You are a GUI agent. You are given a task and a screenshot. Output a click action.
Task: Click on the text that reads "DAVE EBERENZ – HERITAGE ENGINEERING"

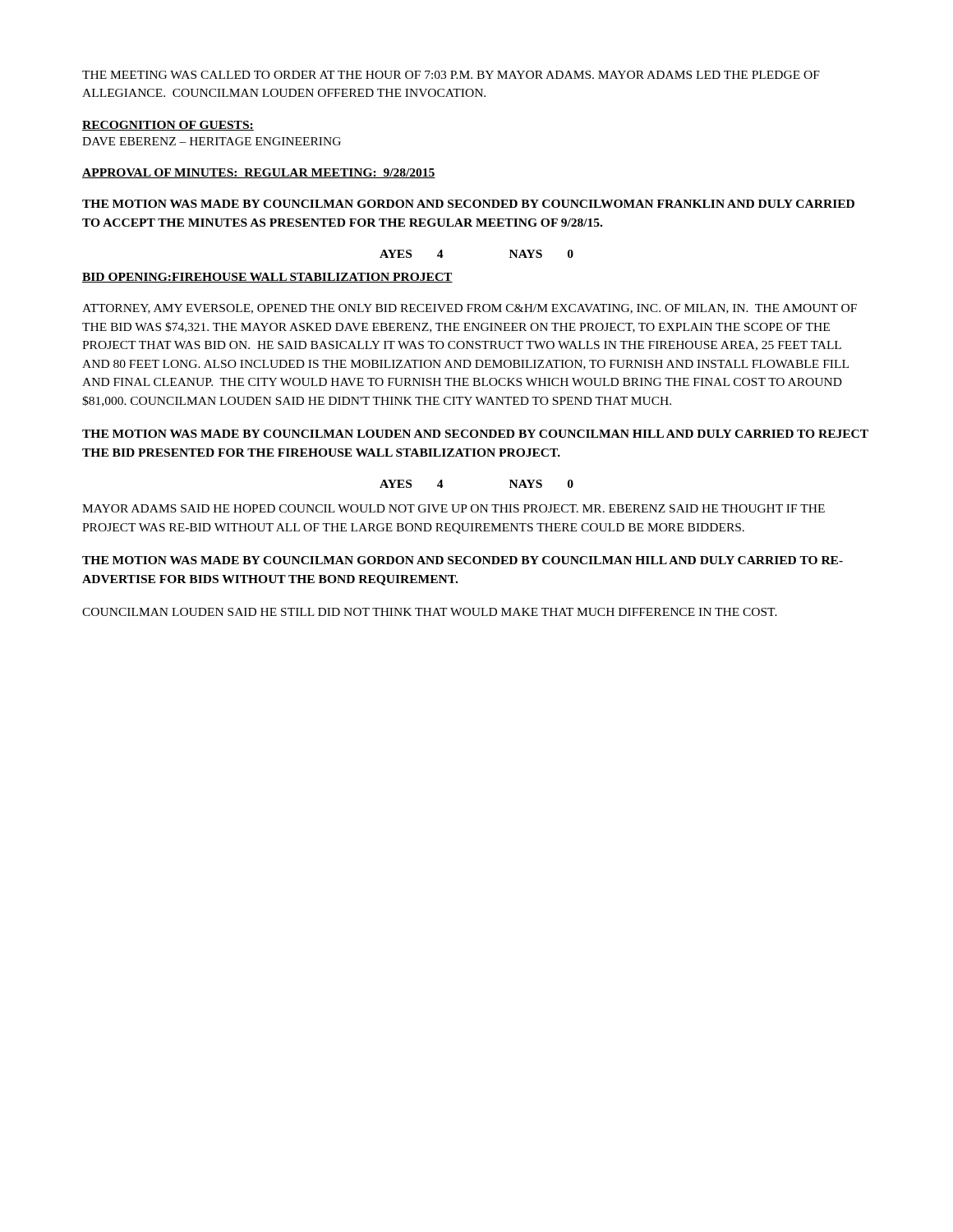[212, 141]
